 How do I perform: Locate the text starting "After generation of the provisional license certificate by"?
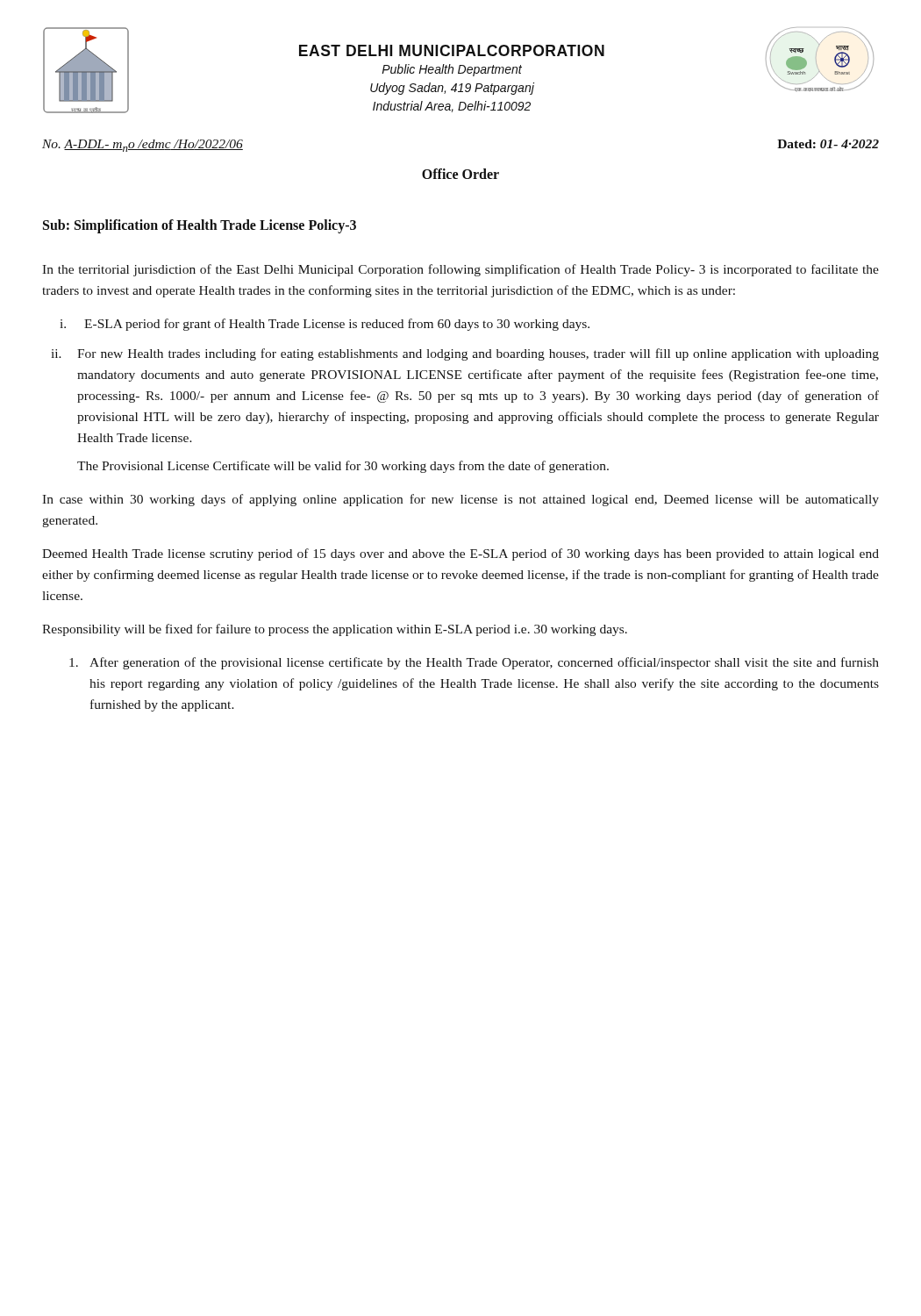pyautogui.click(x=474, y=684)
